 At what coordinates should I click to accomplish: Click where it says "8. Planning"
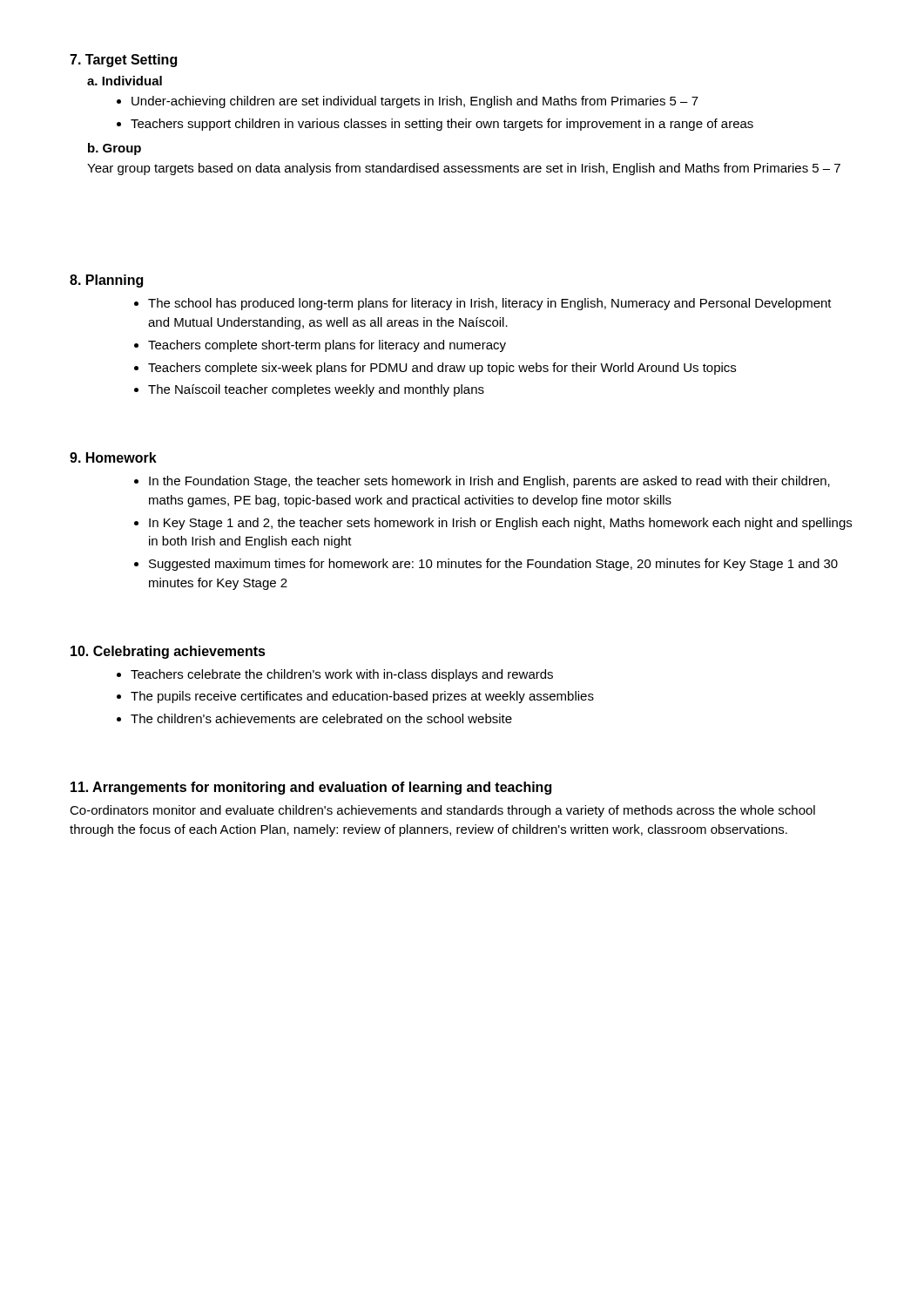(x=107, y=280)
